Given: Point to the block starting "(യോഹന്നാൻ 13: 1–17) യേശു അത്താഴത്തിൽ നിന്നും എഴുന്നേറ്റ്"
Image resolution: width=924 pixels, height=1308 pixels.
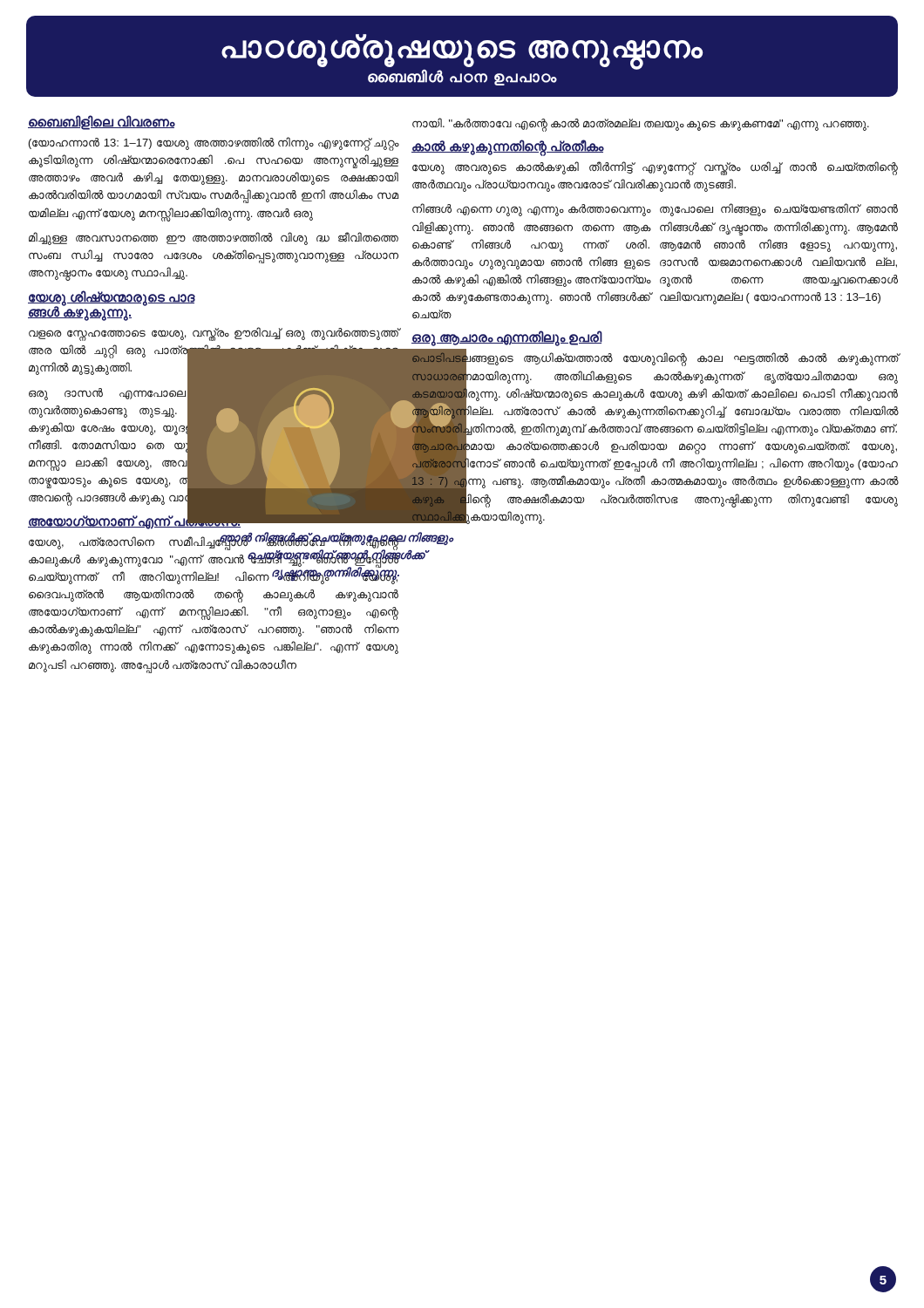Looking at the screenshot, I should (x=213, y=178).
